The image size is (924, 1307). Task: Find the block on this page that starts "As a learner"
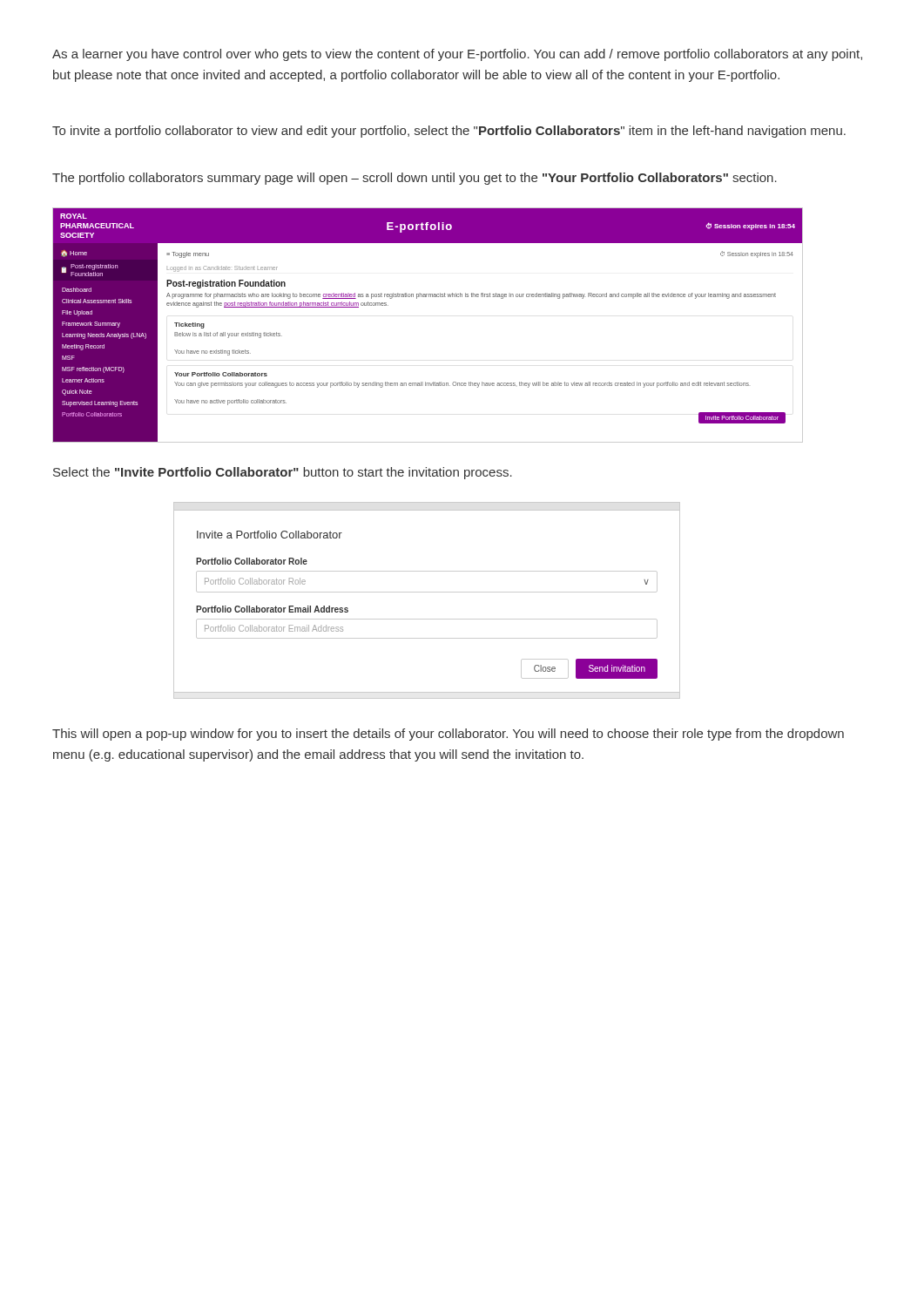(x=458, y=64)
